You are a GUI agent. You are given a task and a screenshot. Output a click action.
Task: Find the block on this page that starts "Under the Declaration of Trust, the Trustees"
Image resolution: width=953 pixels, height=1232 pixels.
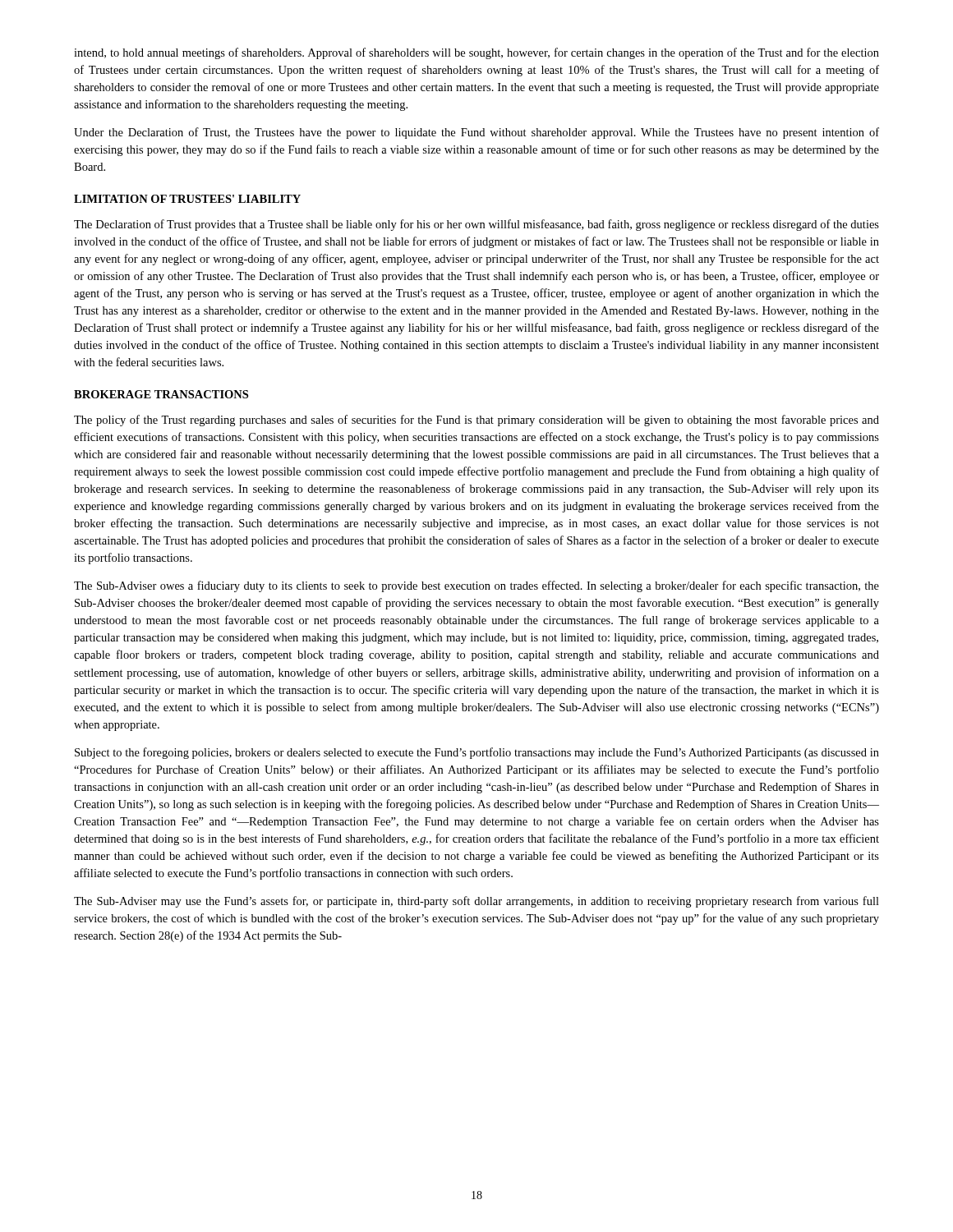coord(476,150)
